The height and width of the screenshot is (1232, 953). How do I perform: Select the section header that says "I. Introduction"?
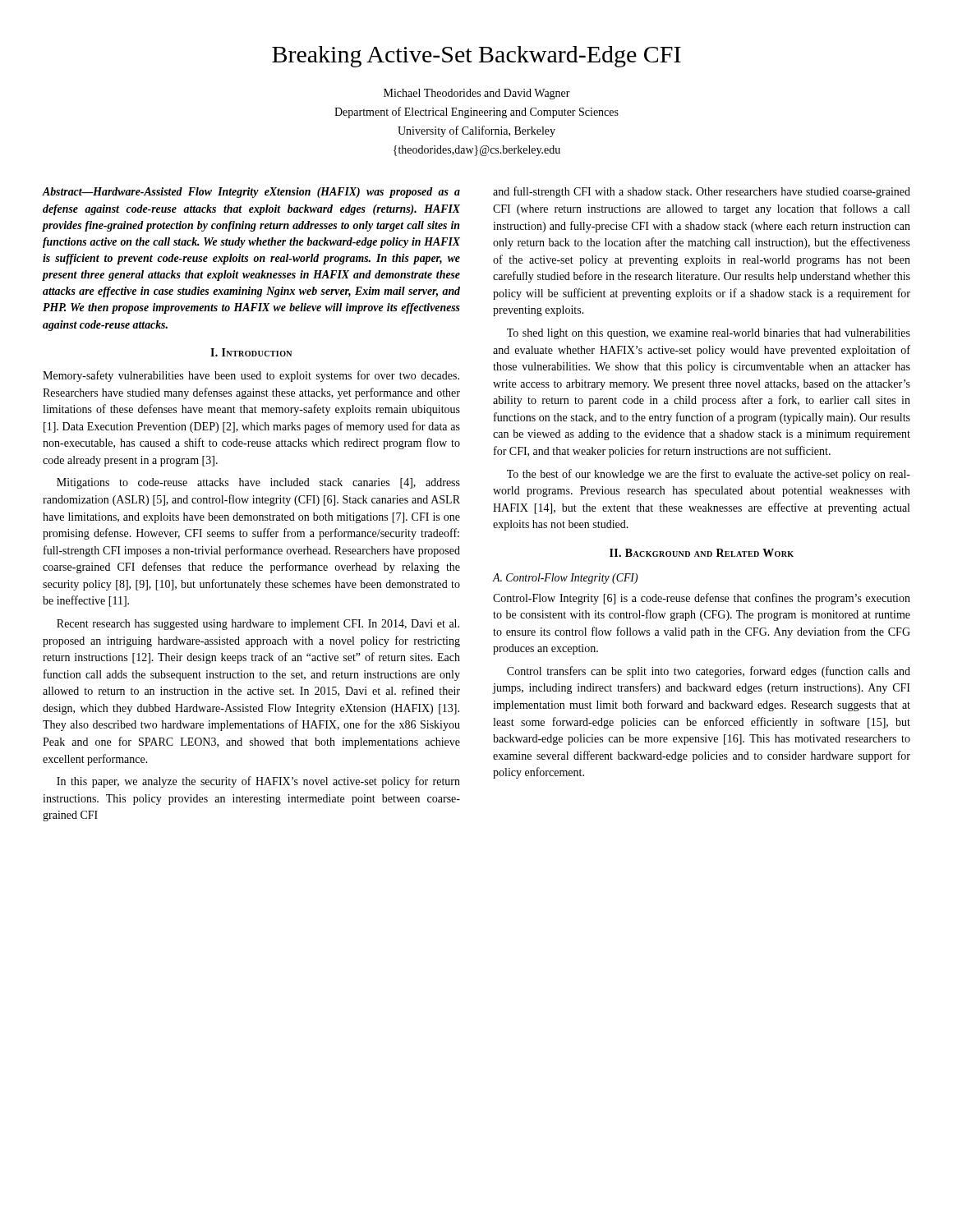pyautogui.click(x=251, y=352)
